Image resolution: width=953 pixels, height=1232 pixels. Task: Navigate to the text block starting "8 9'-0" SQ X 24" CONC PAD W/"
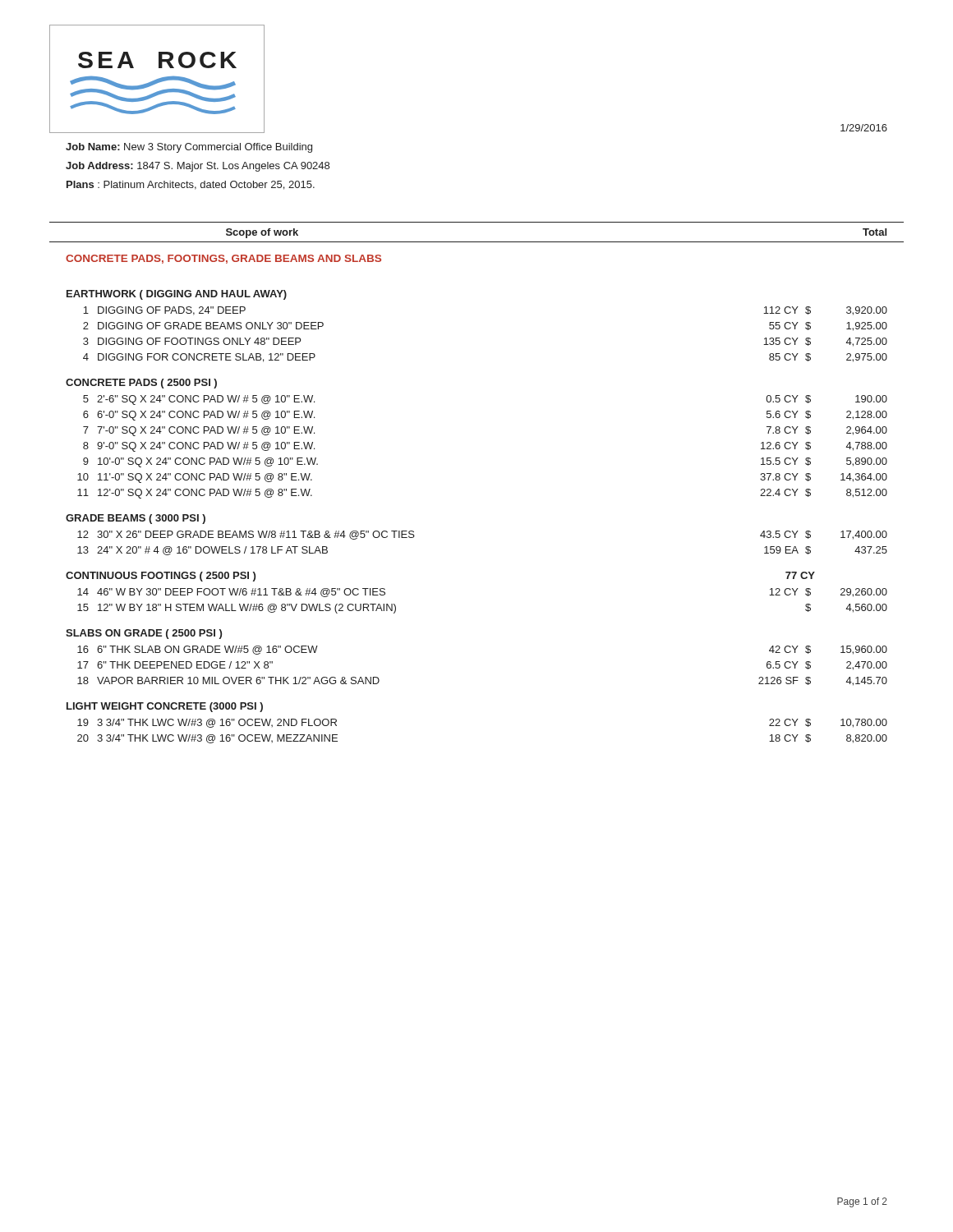tap(195, 448)
